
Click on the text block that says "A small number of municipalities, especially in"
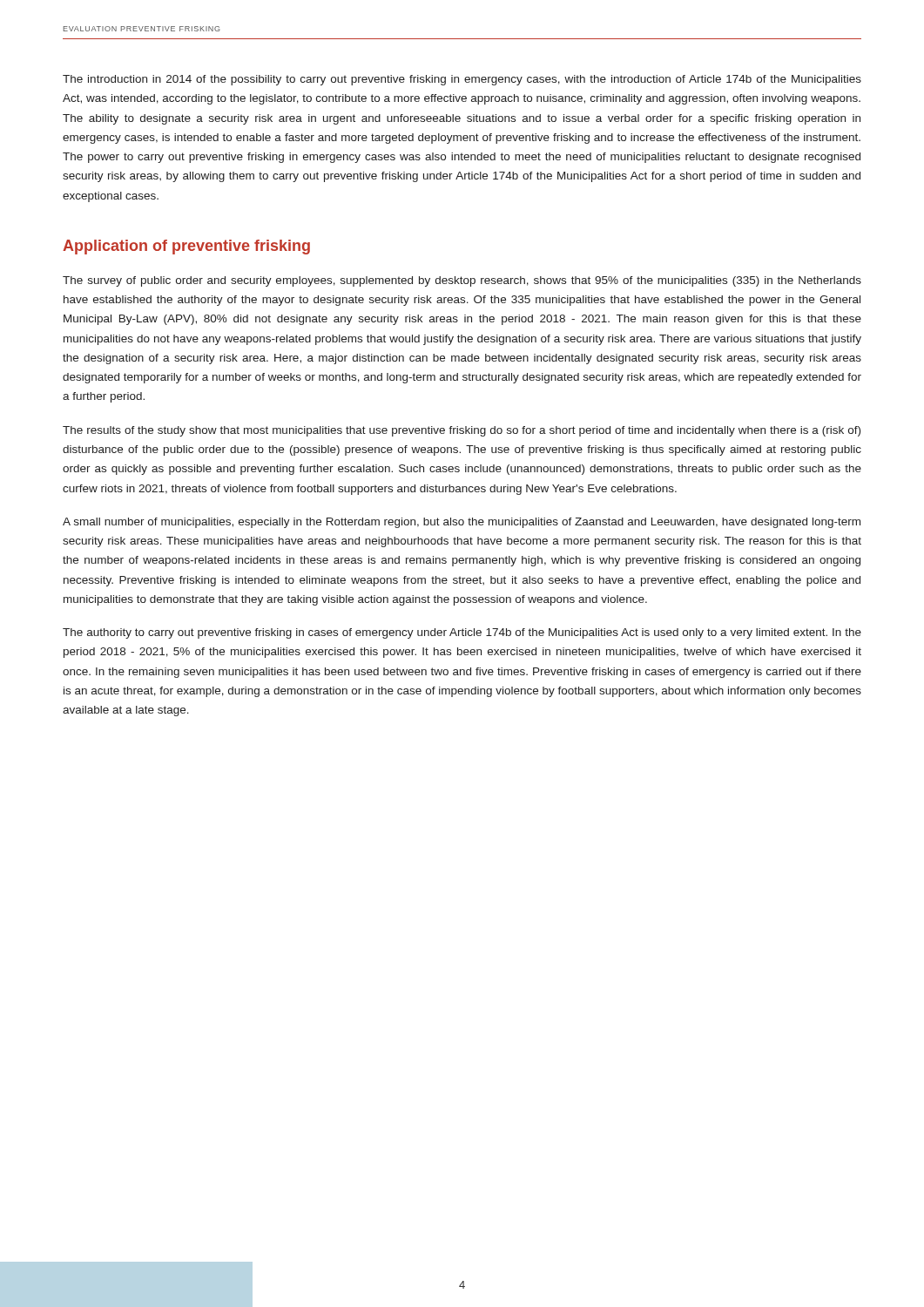click(x=462, y=560)
